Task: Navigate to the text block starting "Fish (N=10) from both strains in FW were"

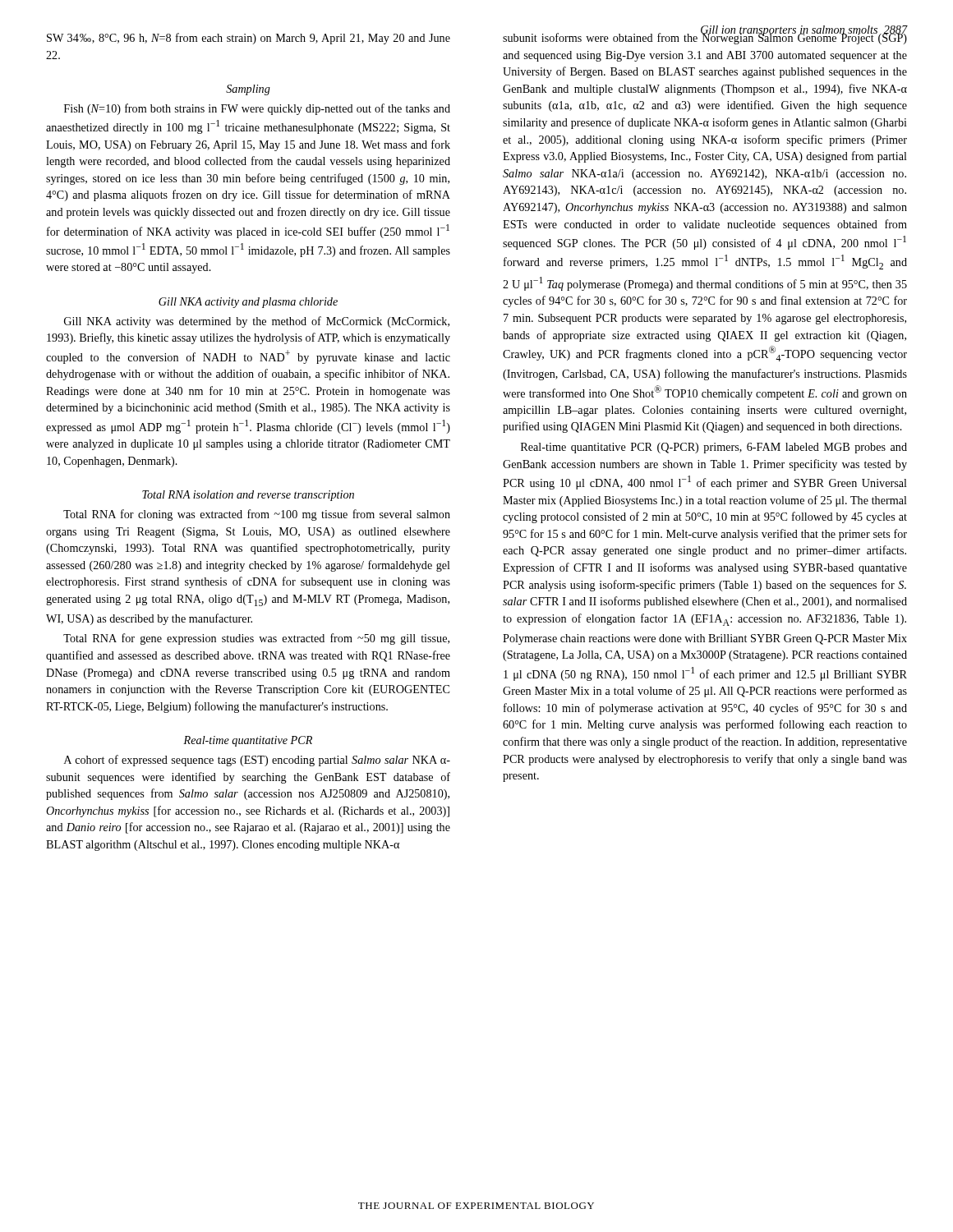Action: coord(248,188)
